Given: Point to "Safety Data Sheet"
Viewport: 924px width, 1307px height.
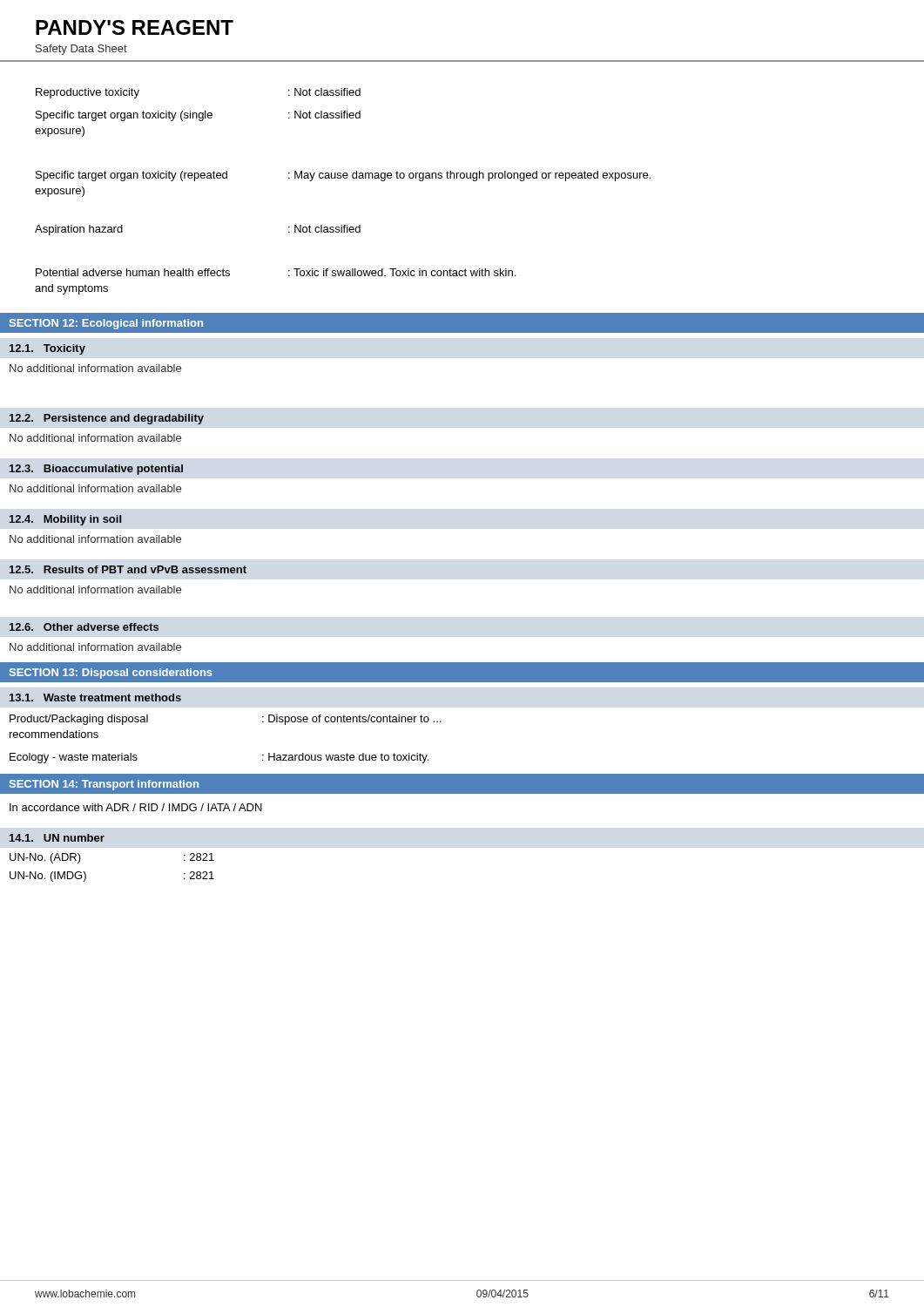Looking at the screenshot, I should point(81,50).
